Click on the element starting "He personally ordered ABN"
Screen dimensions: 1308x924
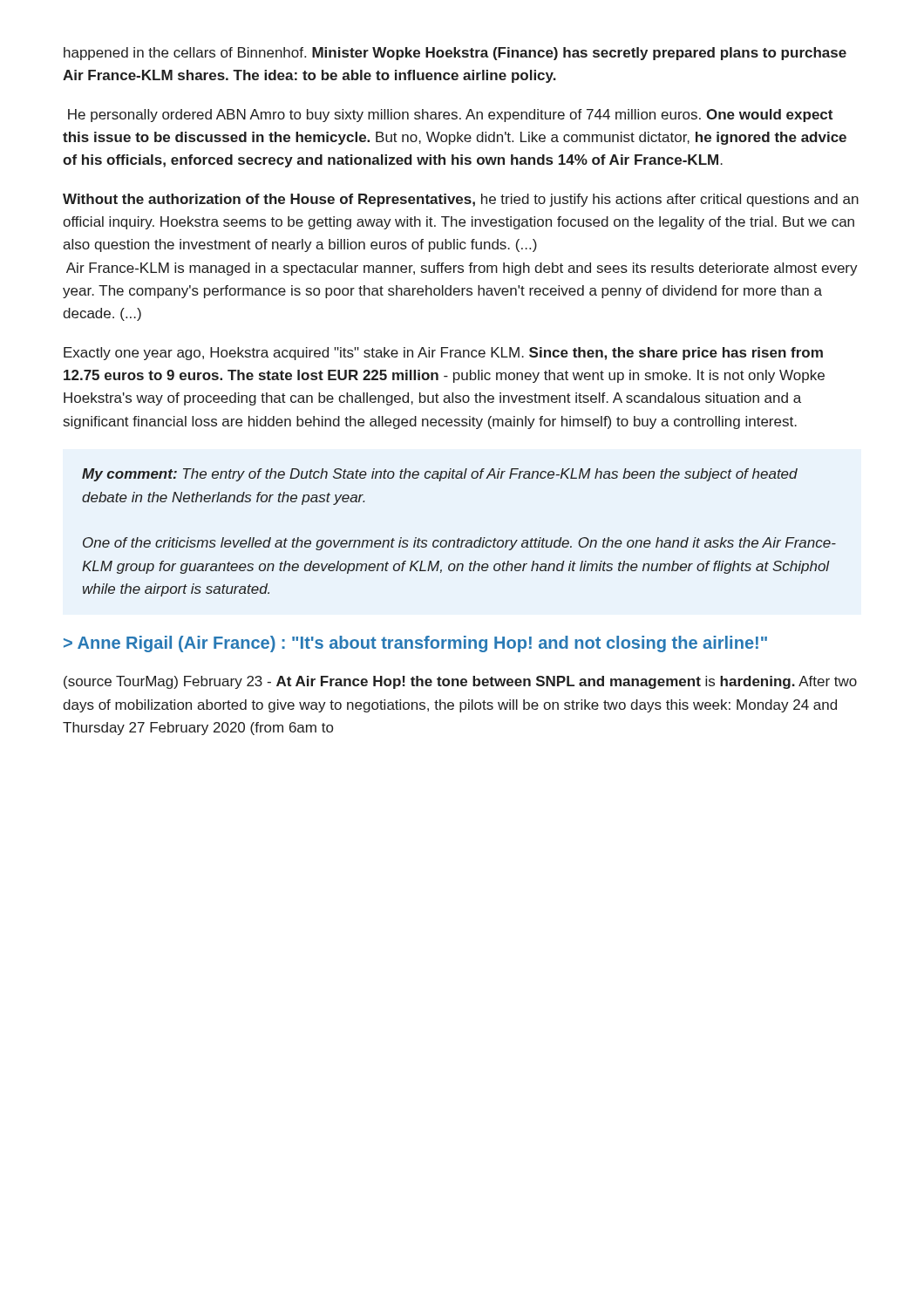point(455,137)
